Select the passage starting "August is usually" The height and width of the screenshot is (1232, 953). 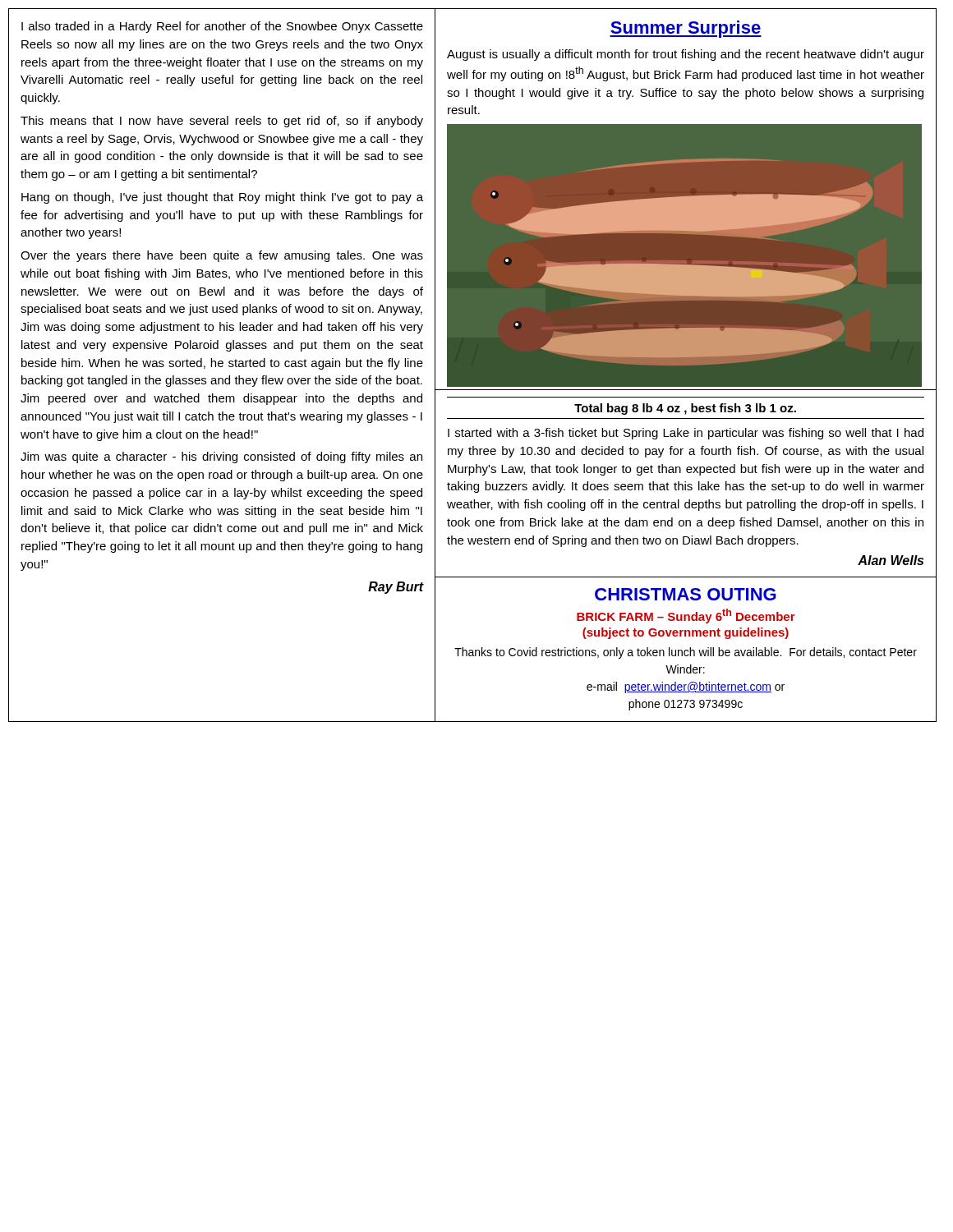click(686, 82)
